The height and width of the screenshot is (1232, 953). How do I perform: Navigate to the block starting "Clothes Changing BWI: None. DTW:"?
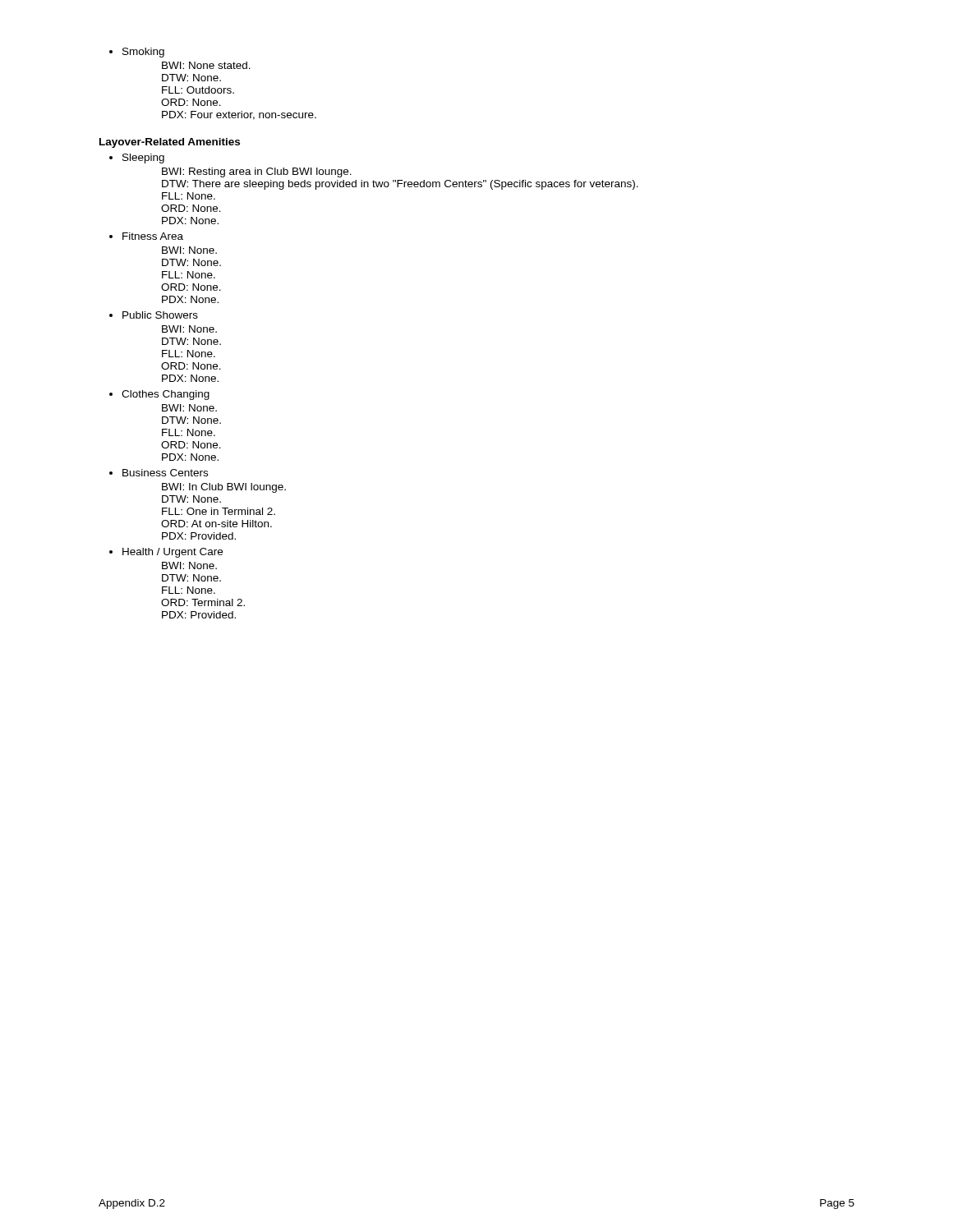pyautogui.click(x=166, y=395)
